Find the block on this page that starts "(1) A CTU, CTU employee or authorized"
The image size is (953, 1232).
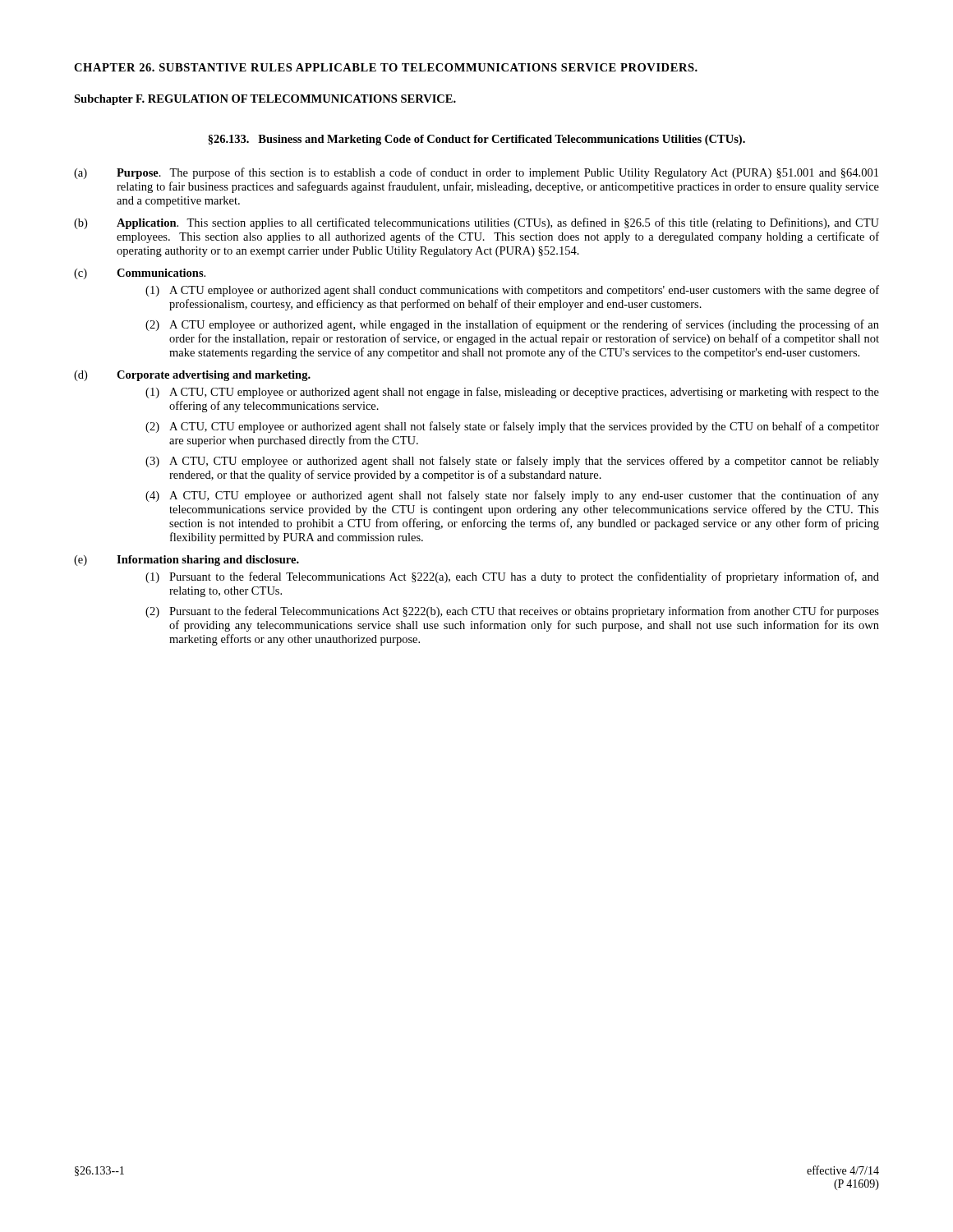coord(498,399)
